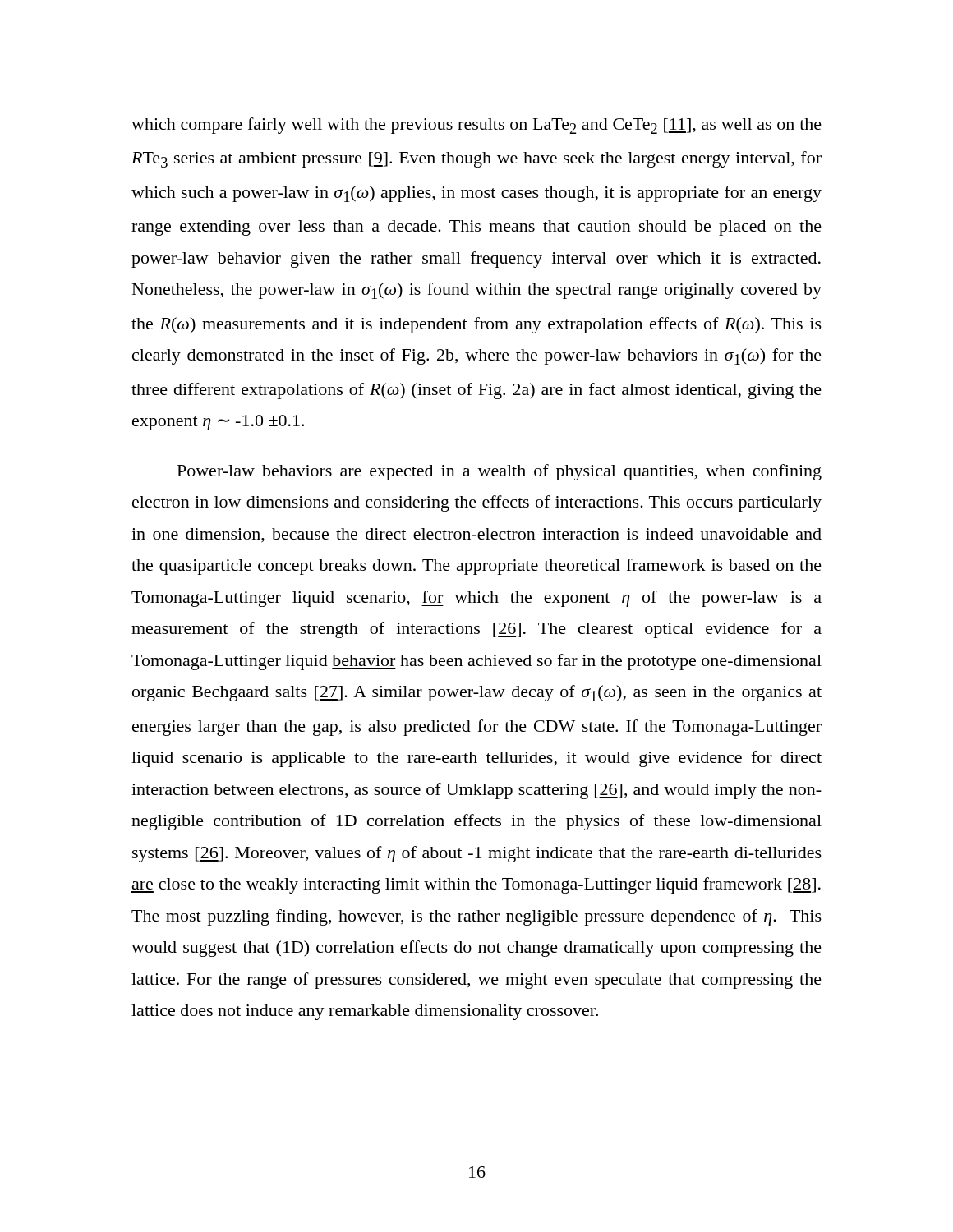Navigate to the element starting "which compare fairly well with the"
This screenshot has height=1232, width=953.
[476, 273]
